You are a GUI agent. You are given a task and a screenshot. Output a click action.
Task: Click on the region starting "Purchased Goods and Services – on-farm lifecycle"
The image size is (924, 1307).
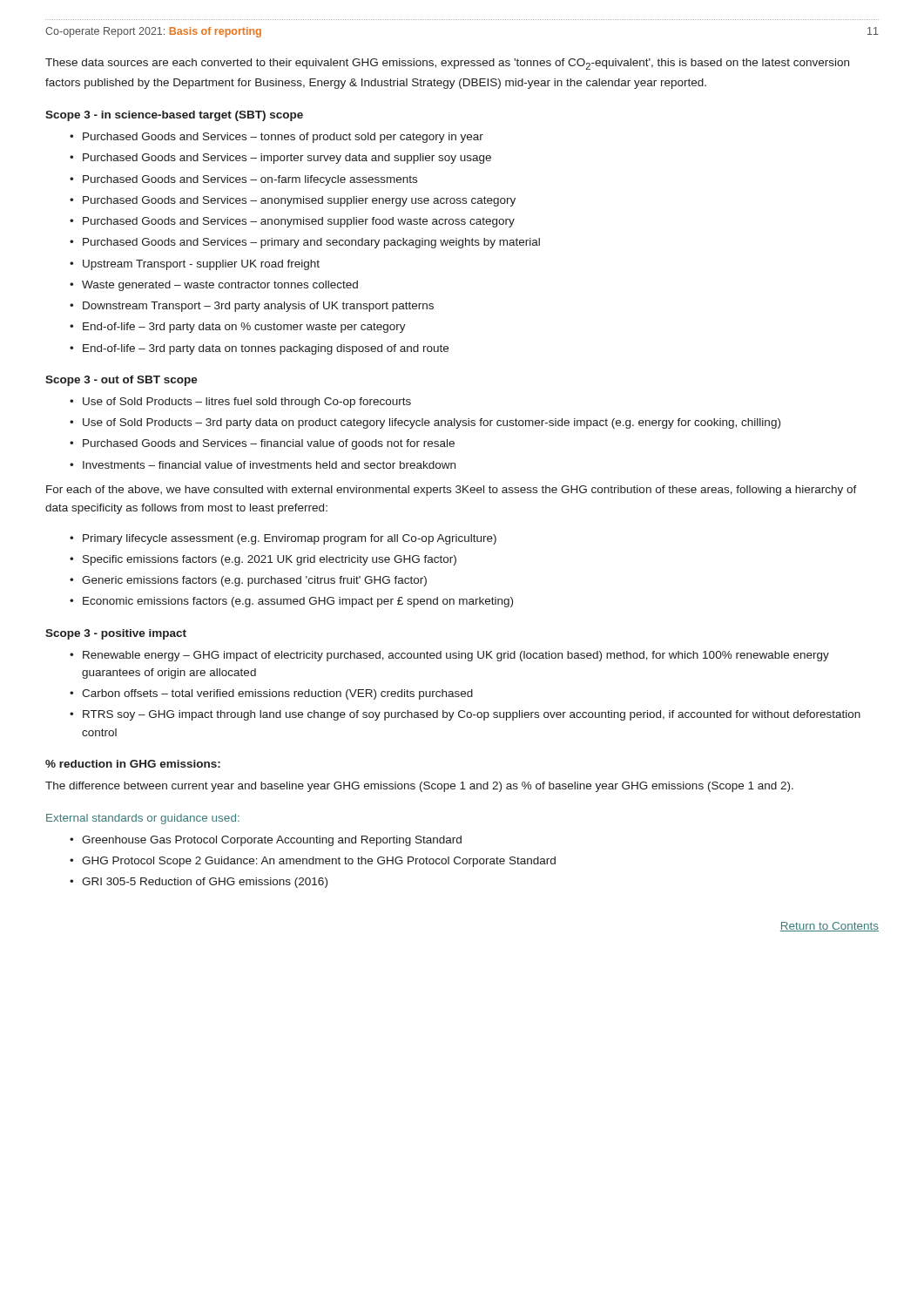coord(250,179)
